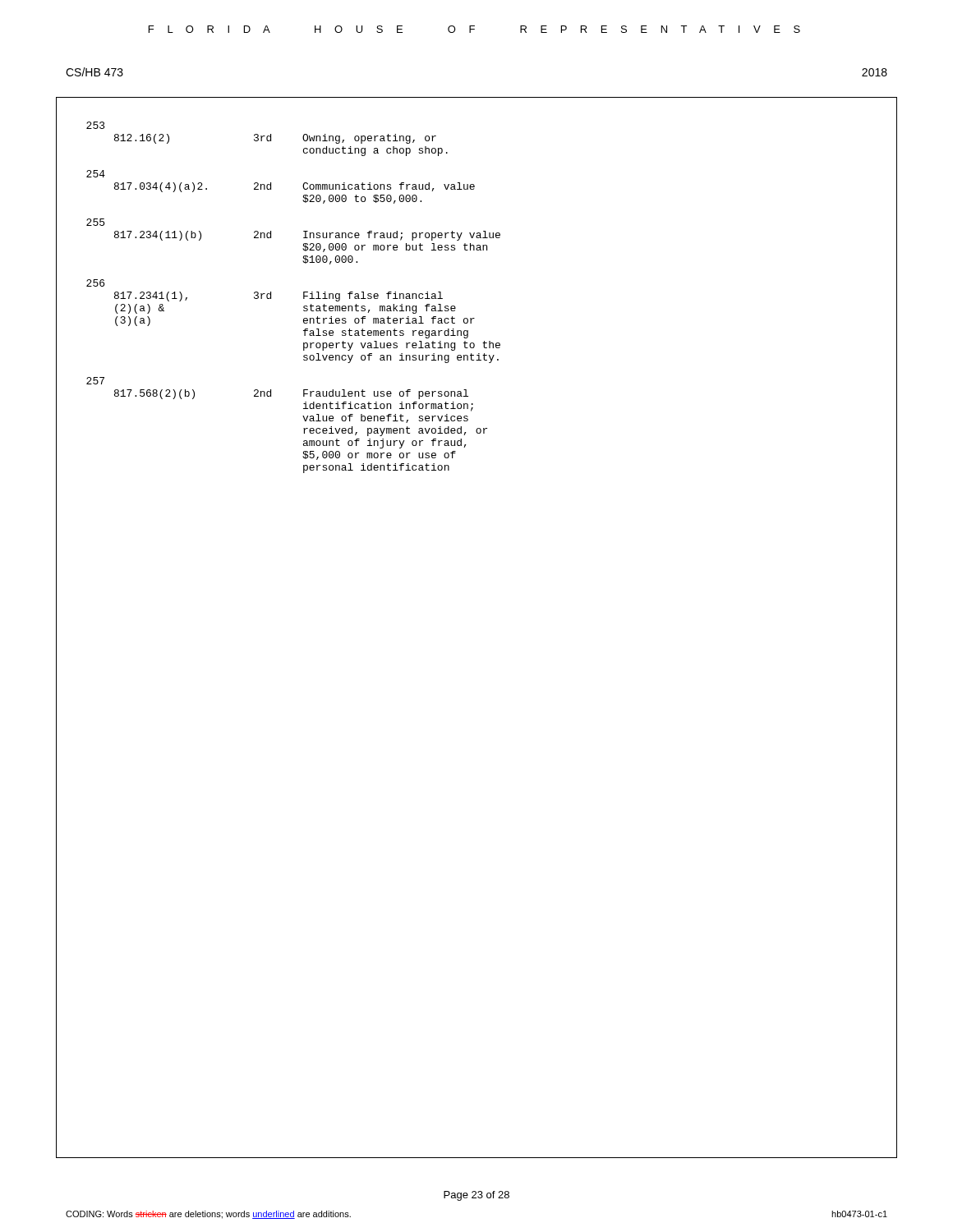Locate the text starting "CODING: Words stricken are deletions; words underlined"

(x=209, y=1214)
